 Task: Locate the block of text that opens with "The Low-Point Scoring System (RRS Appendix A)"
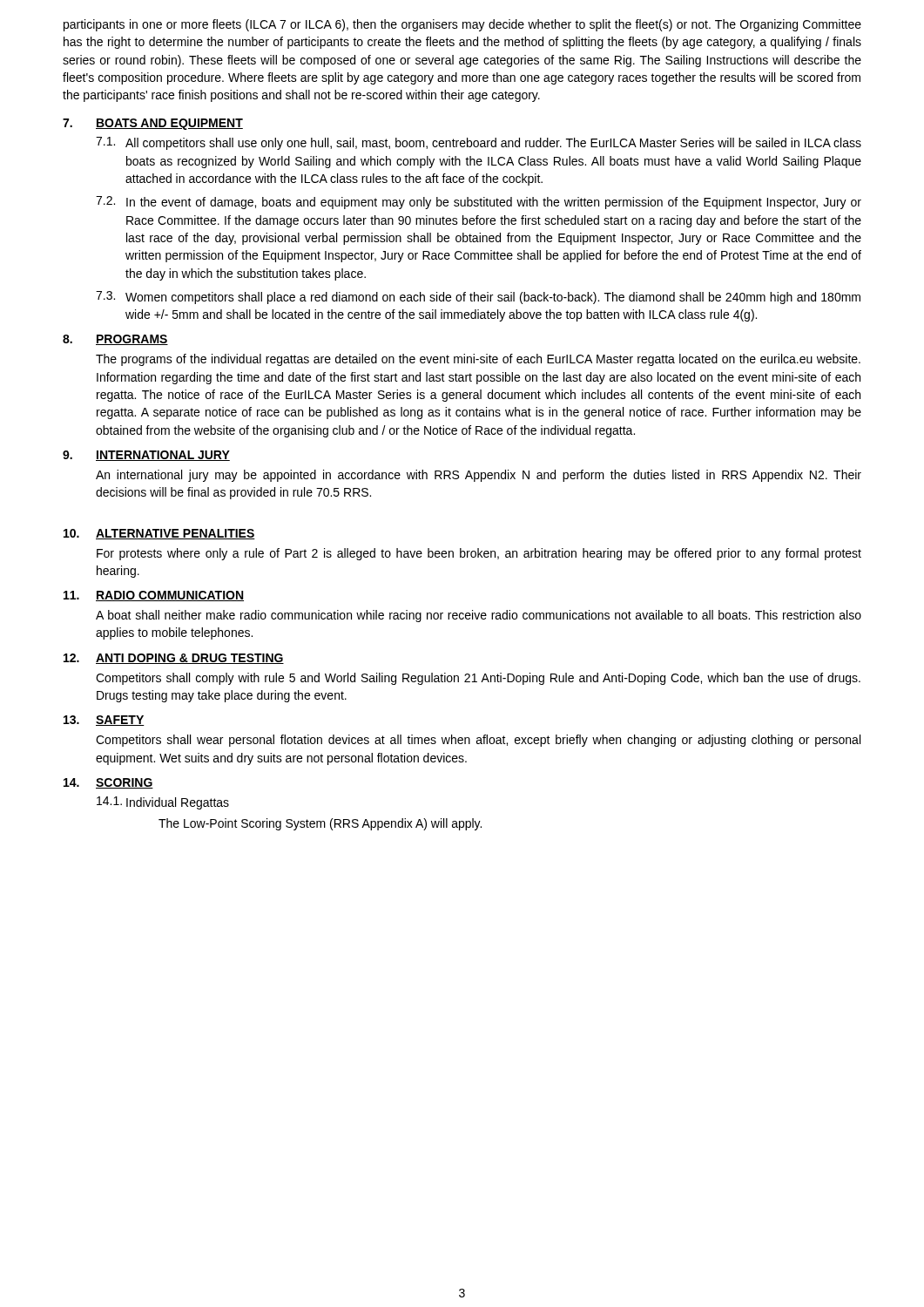[x=321, y=824]
